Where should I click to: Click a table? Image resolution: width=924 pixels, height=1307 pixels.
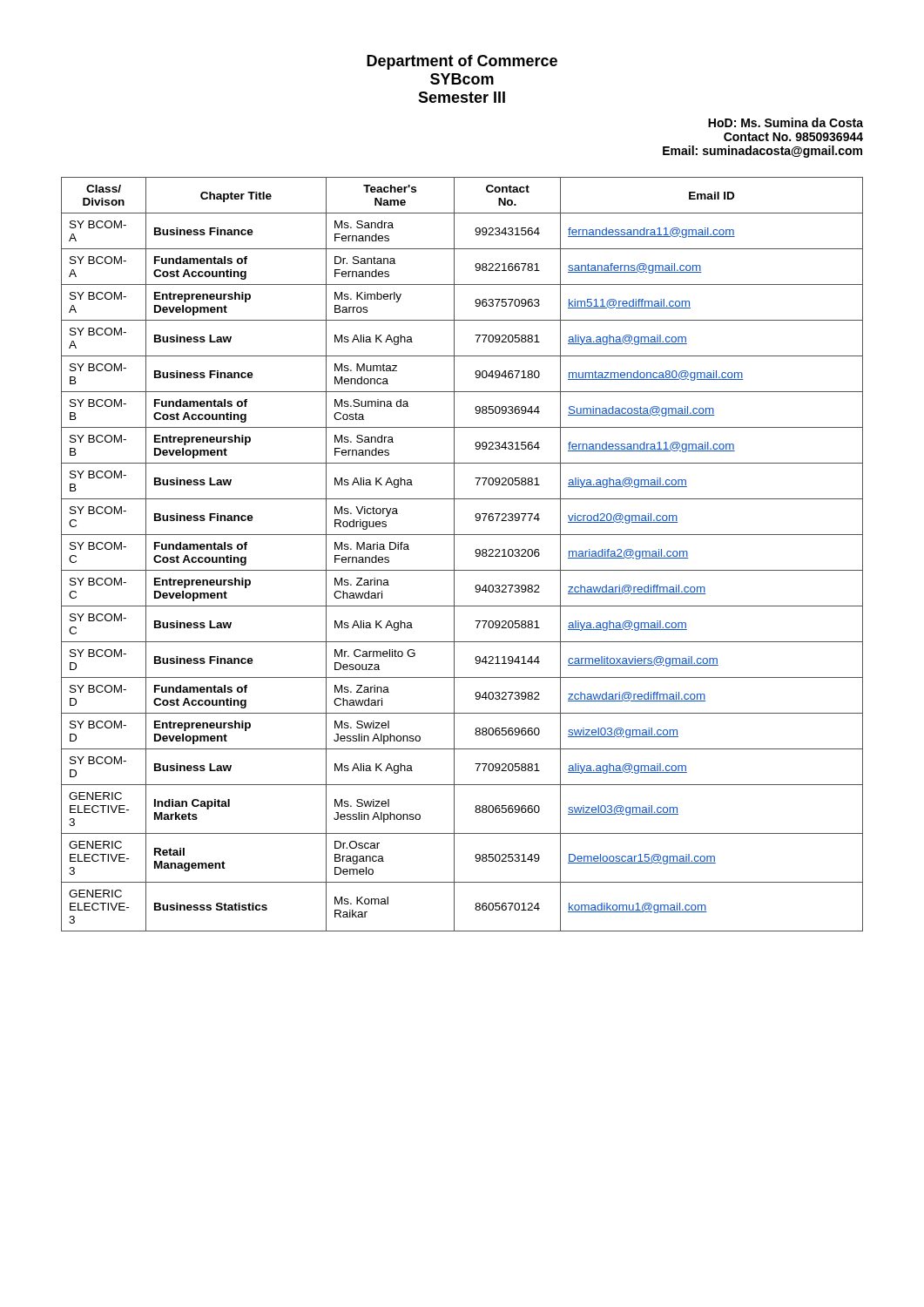tap(462, 554)
